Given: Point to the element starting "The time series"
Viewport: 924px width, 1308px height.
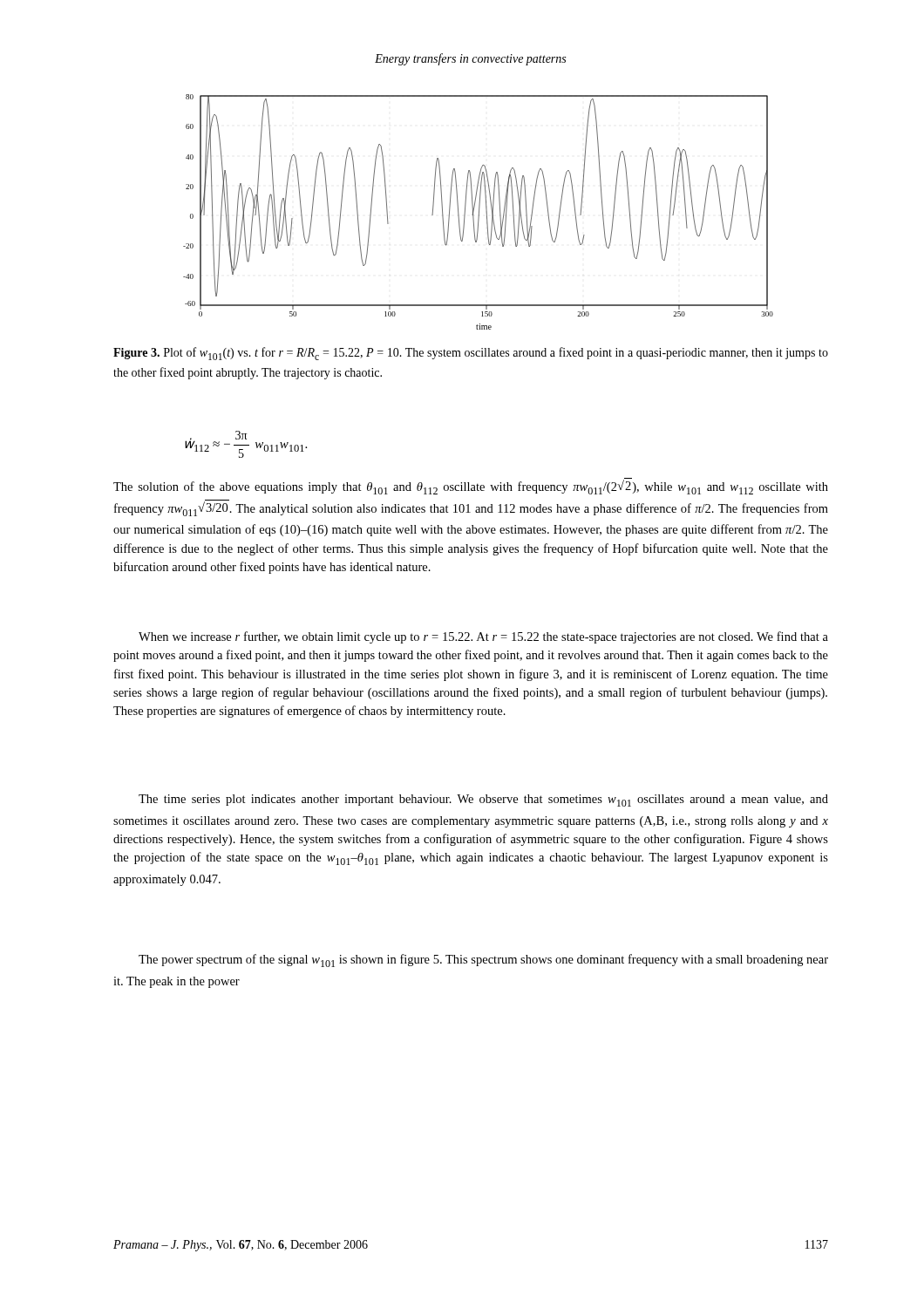Looking at the screenshot, I should pyautogui.click(x=471, y=839).
